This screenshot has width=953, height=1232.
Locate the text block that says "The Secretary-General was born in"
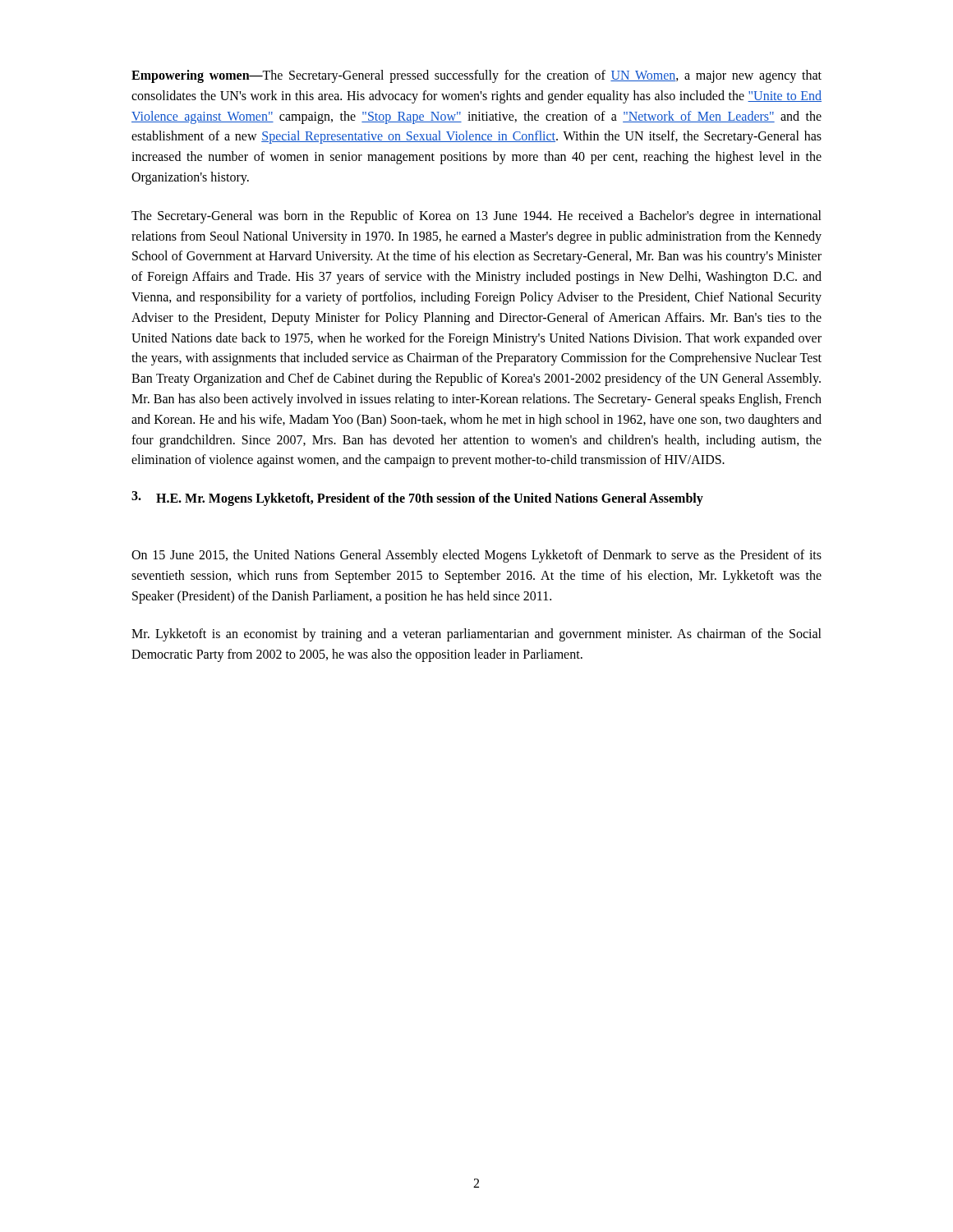coord(476,338)
